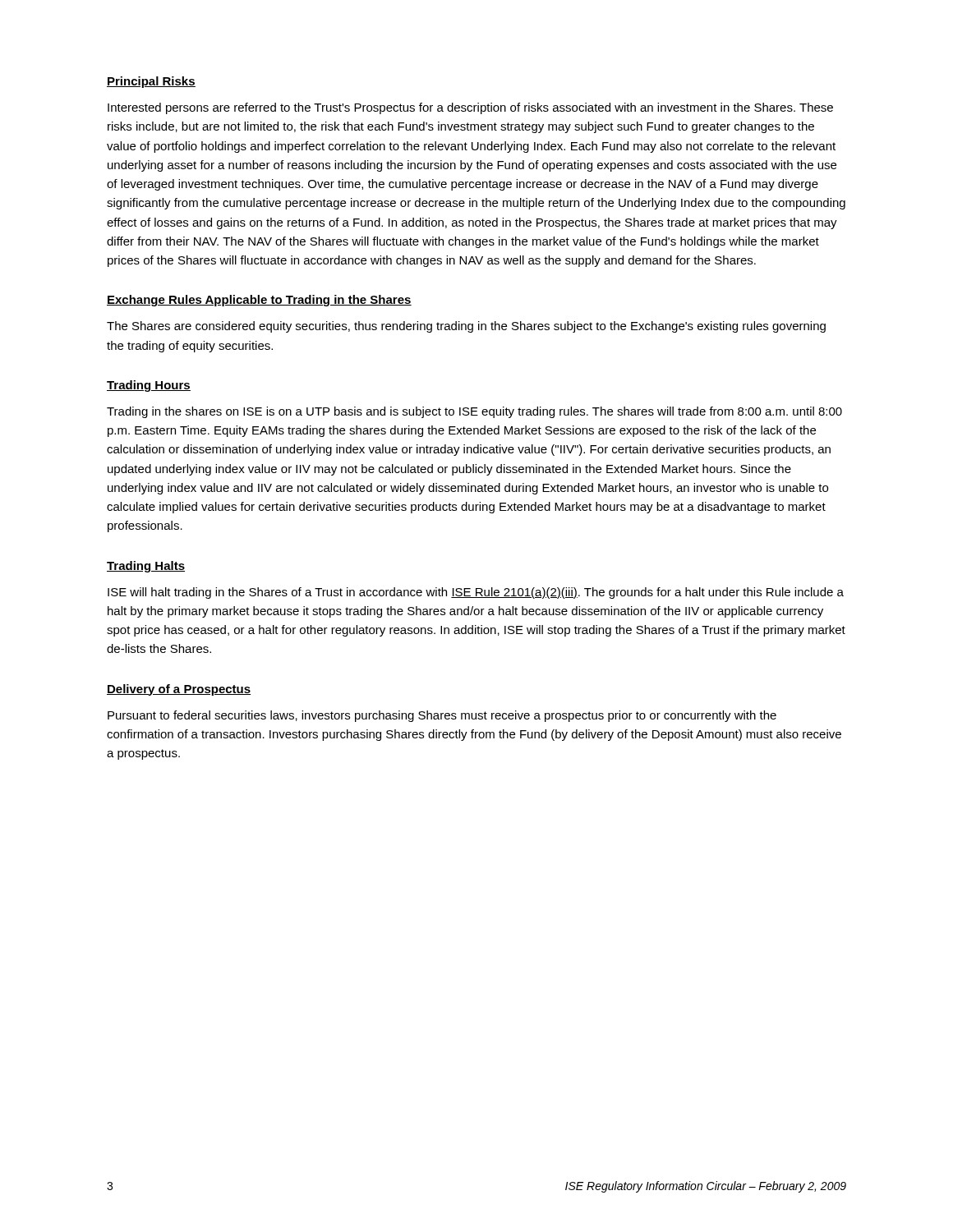Screen dimensions: 1232x953
Task: Click the section header that begins "Exchange Rules Applicable to"
Action: tap(259, 300)
